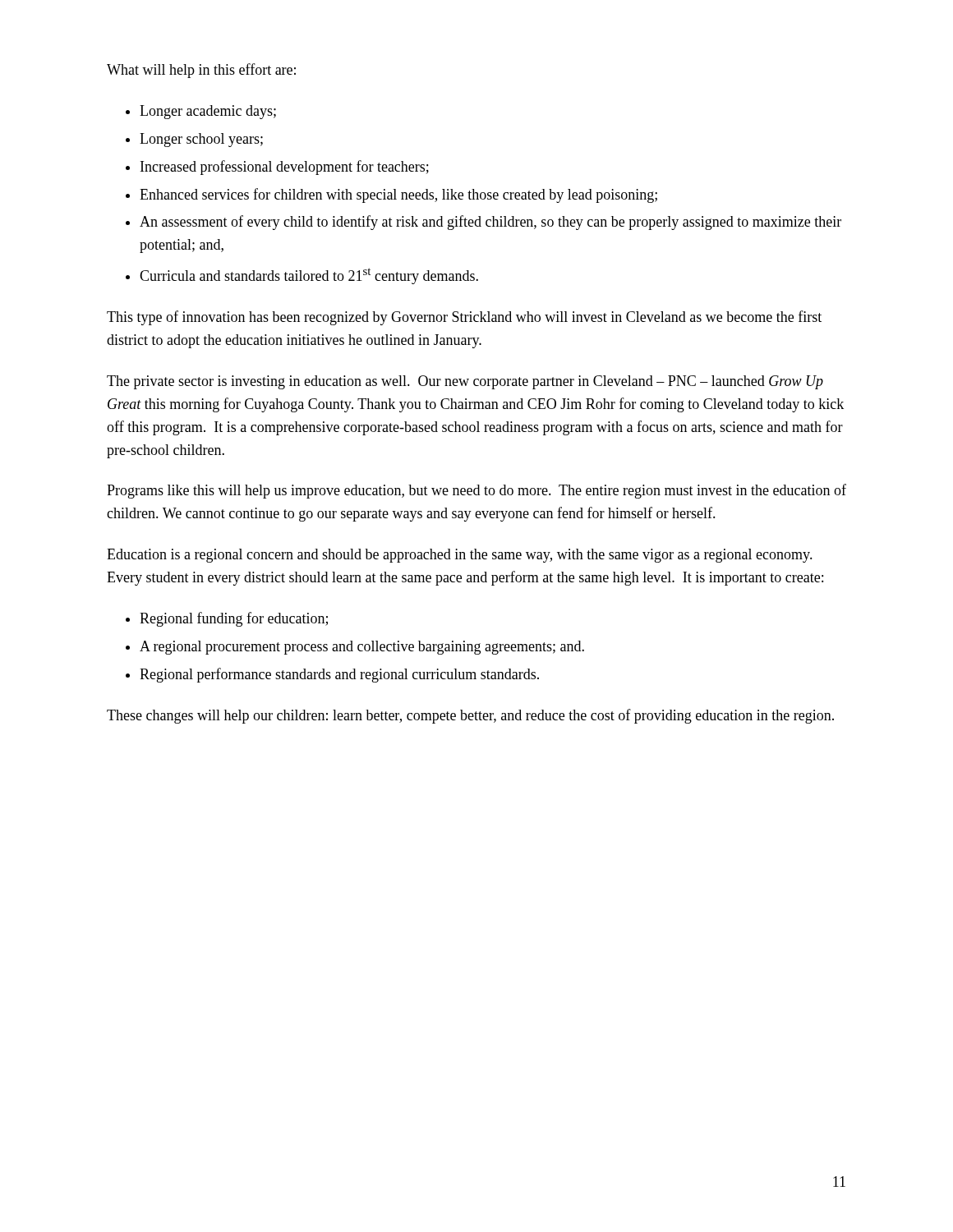The image size is (953, 1232).
Task: Where is the passage that starts "Curricula and standards tailored to 21st"?
Action: pos(309,274)
